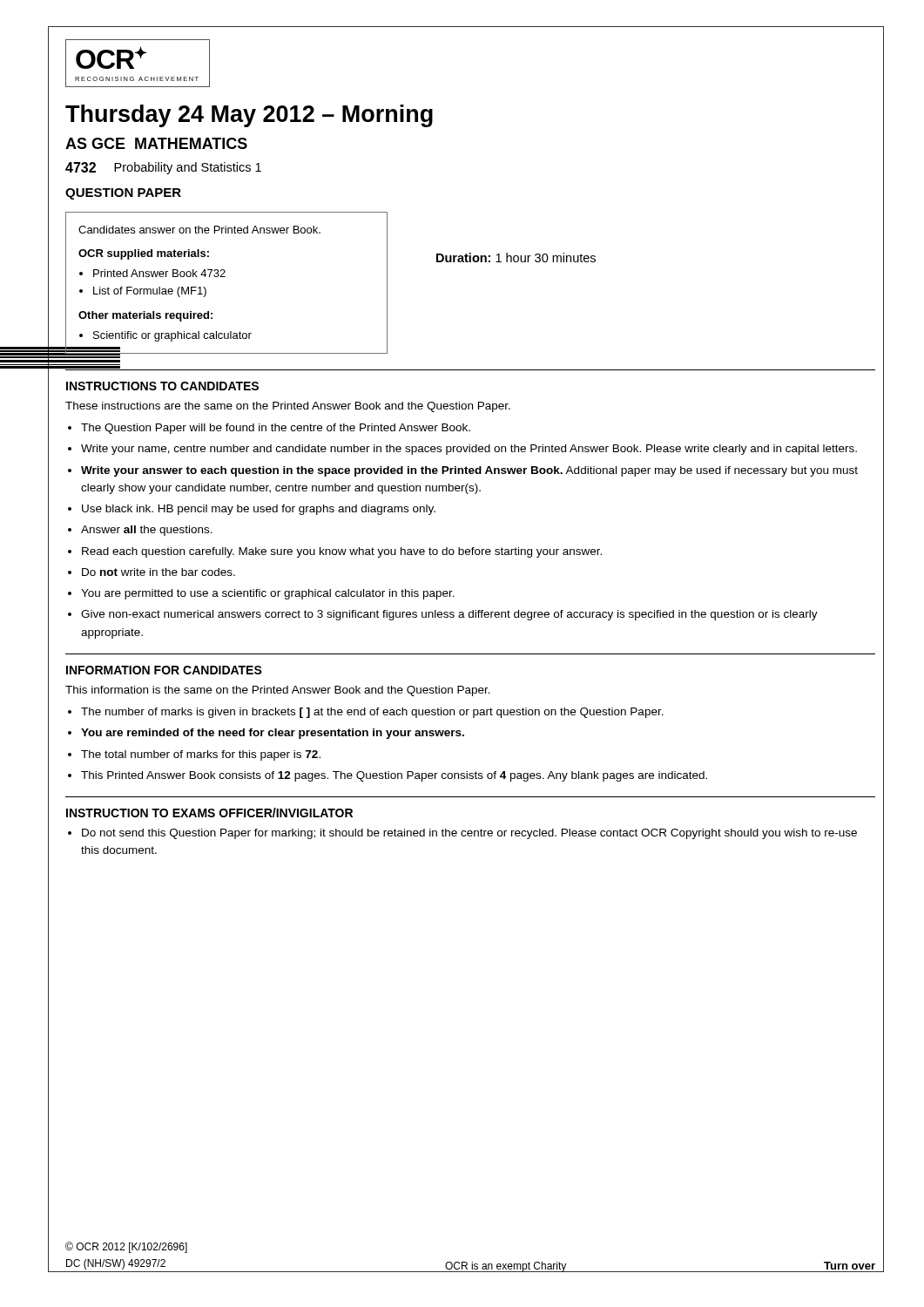
Task: Find the list item with the text "This Printed Answer Book consists"
Action: coord(395,775)
